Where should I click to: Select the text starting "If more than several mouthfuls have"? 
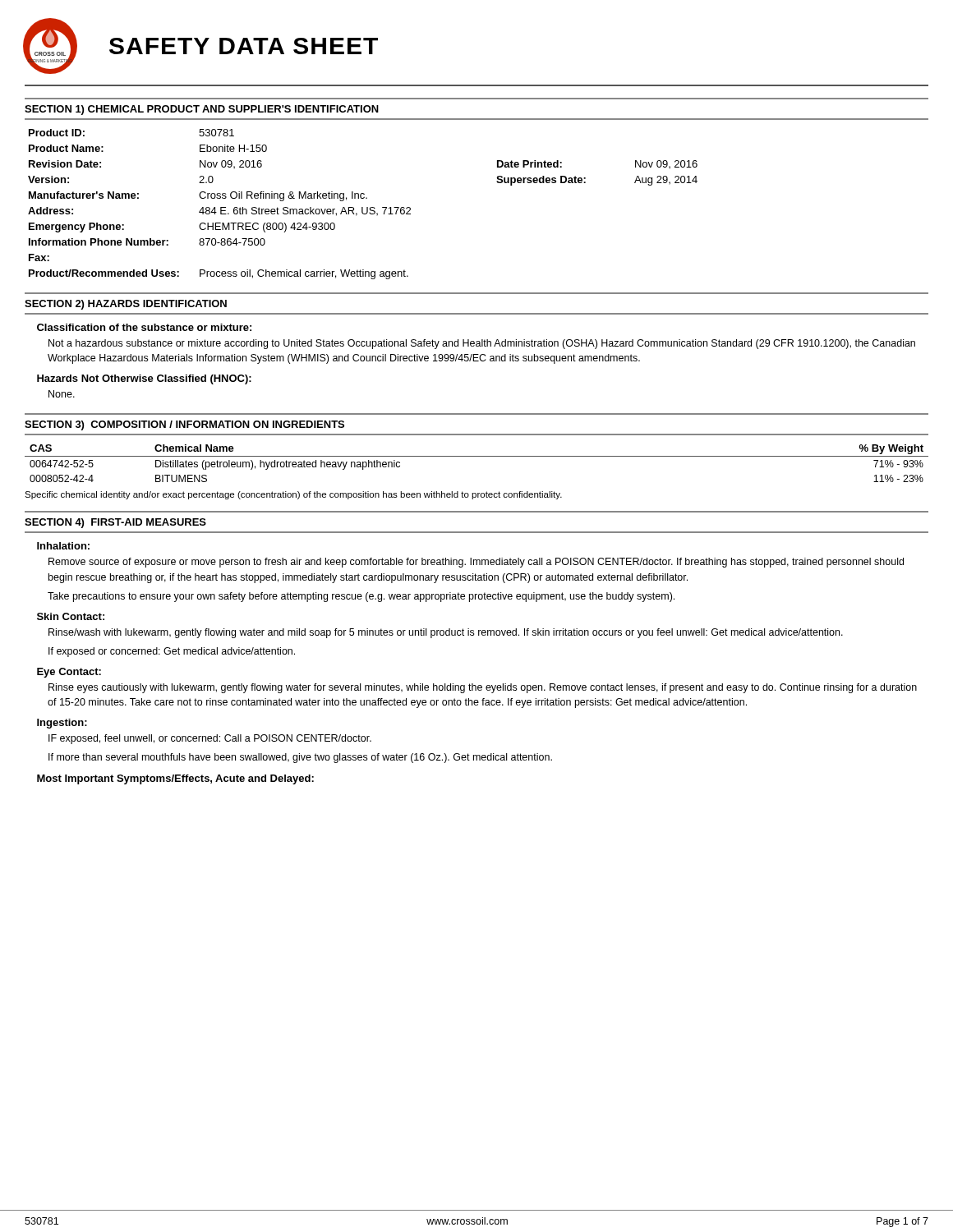pos(300,758)
